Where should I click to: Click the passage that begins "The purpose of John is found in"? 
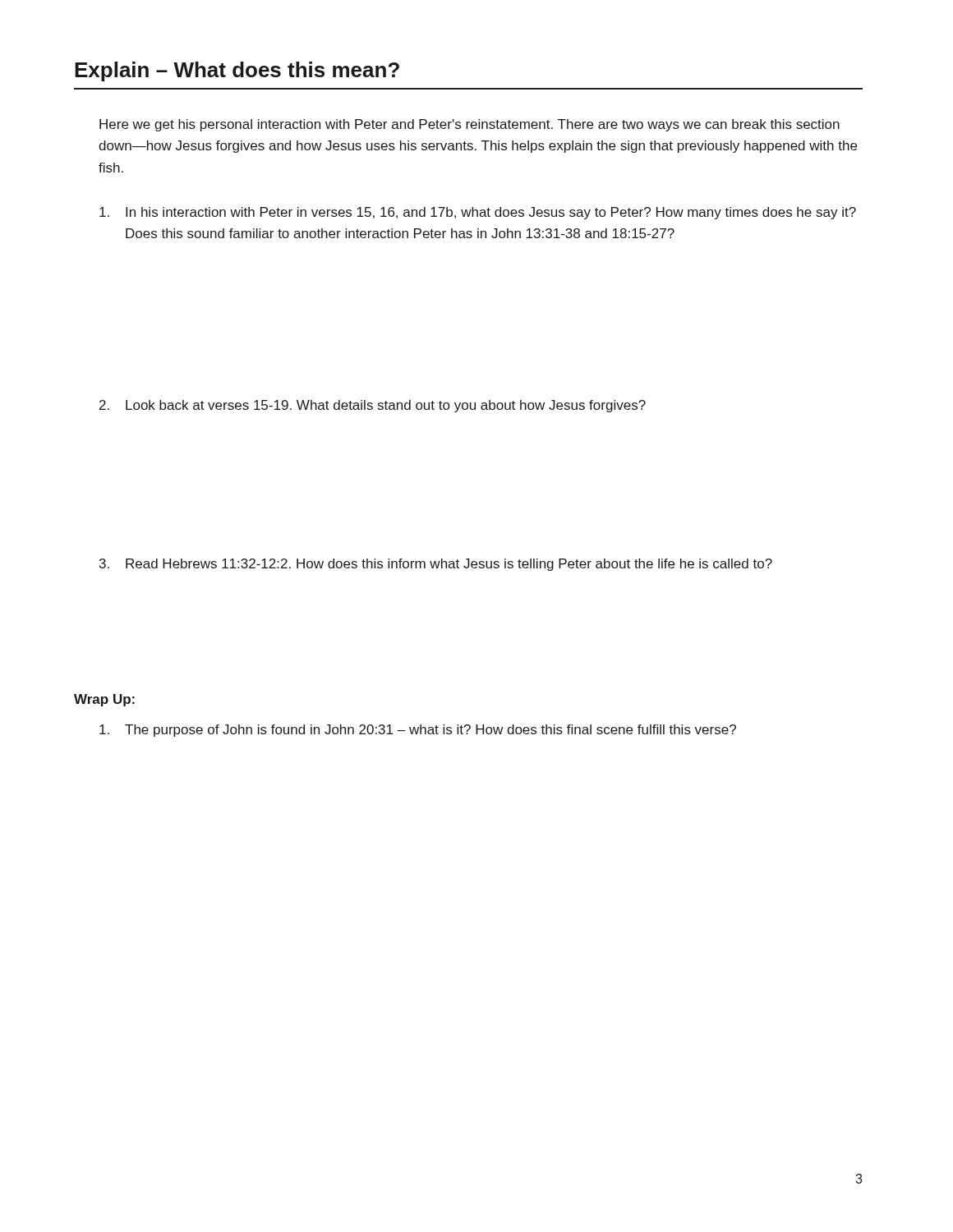tap(481, 731)
